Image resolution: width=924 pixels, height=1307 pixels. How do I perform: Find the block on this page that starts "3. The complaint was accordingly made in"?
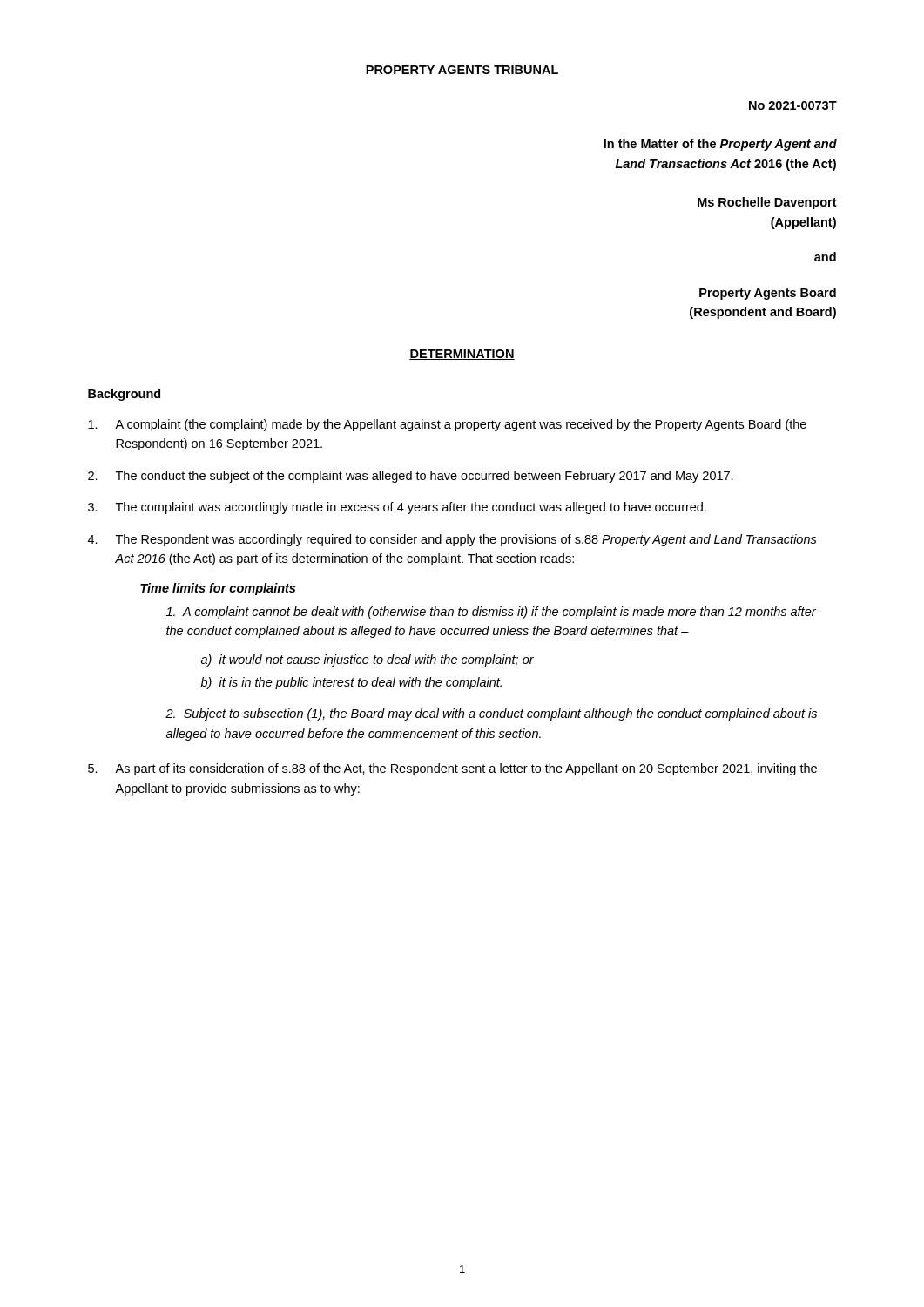pos(462,508)
